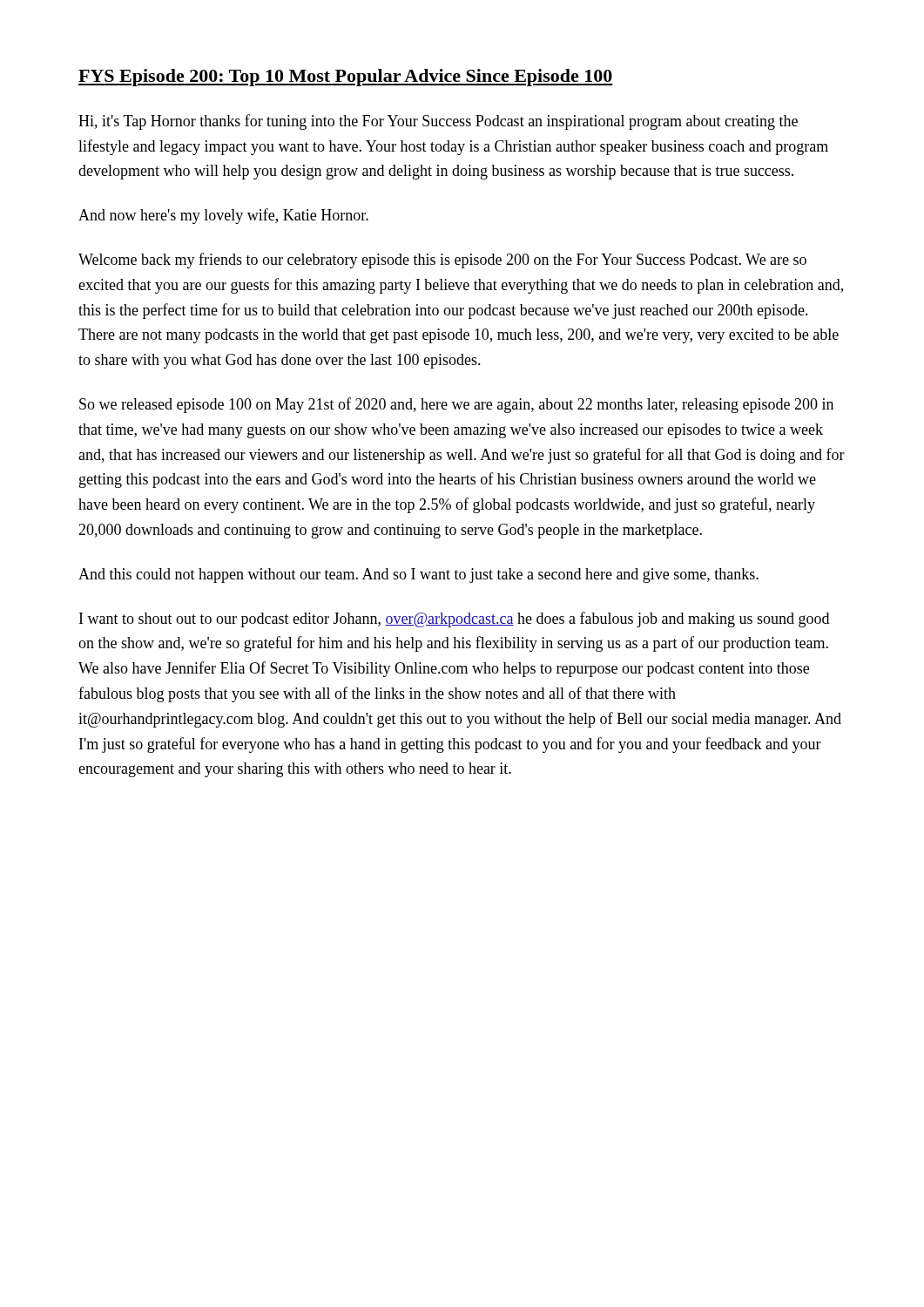Find the text block containing "And this could not happen without"
Viewport: 924px width, 1307px height.
tap(419, 574)
